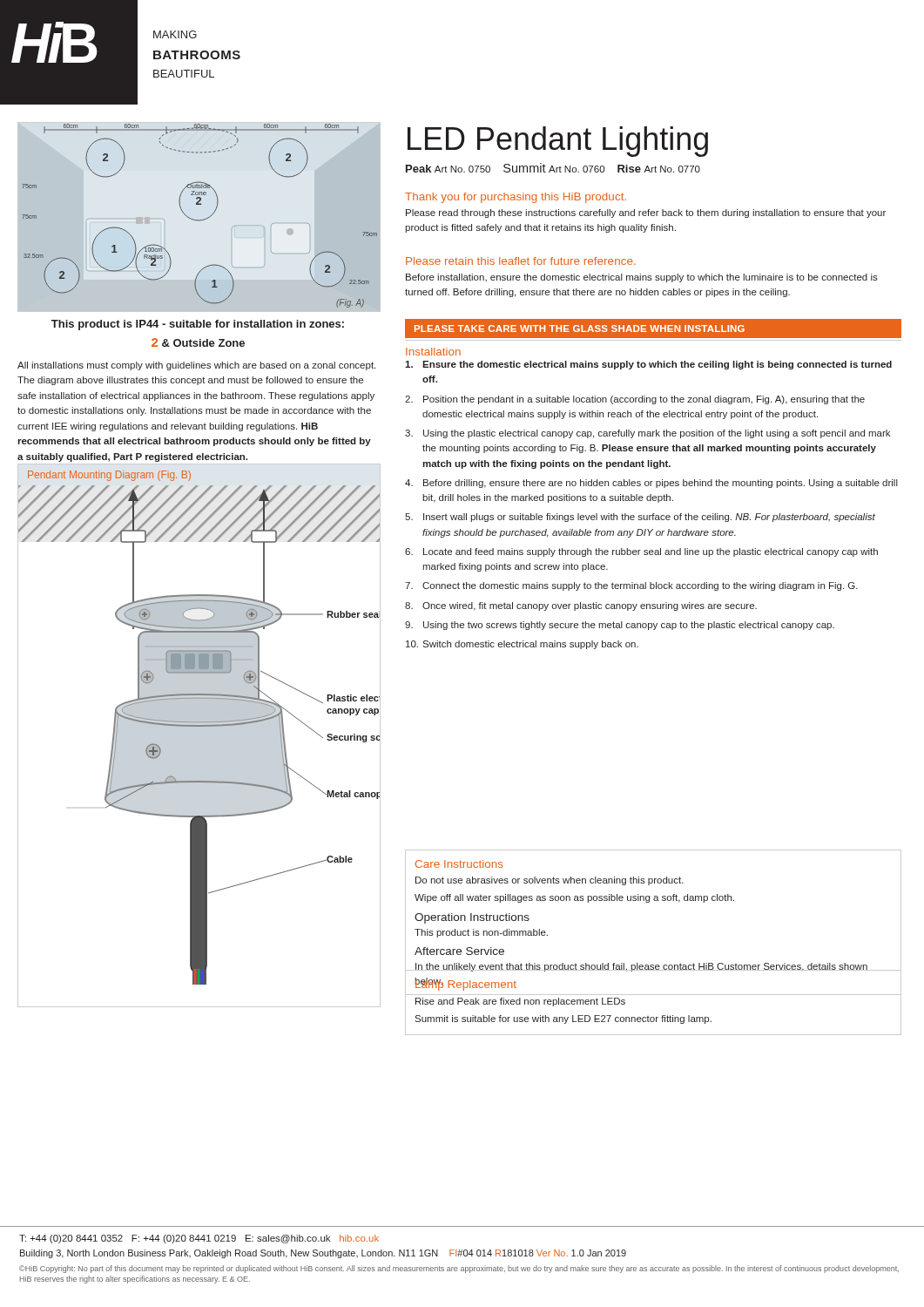This screenshot has width=924, height=1307.
Task: Click on the engineering diagram
Action: (x=199, y=735)
